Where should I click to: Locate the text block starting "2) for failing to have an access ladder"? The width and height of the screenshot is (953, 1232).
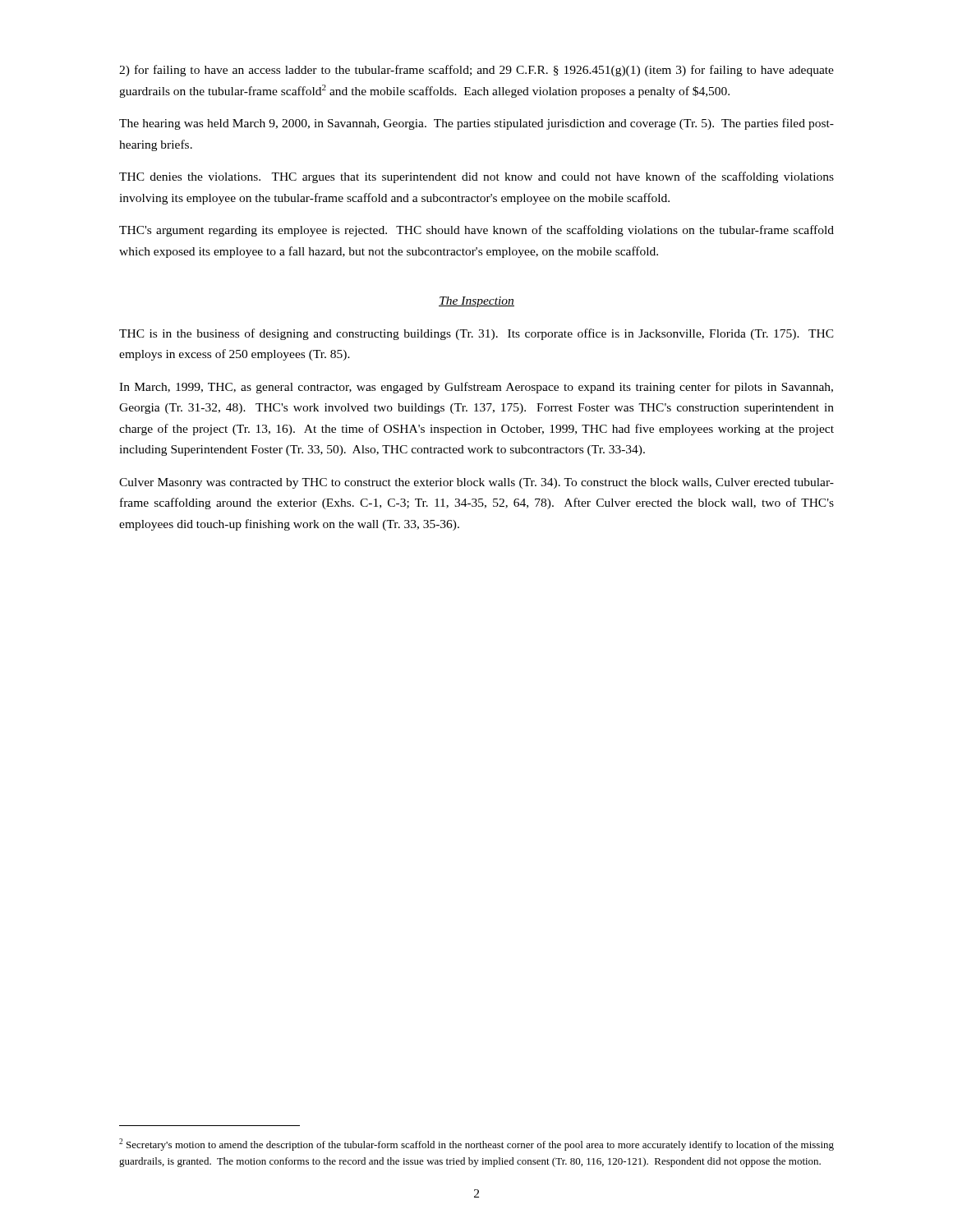(x=476, y=80)
